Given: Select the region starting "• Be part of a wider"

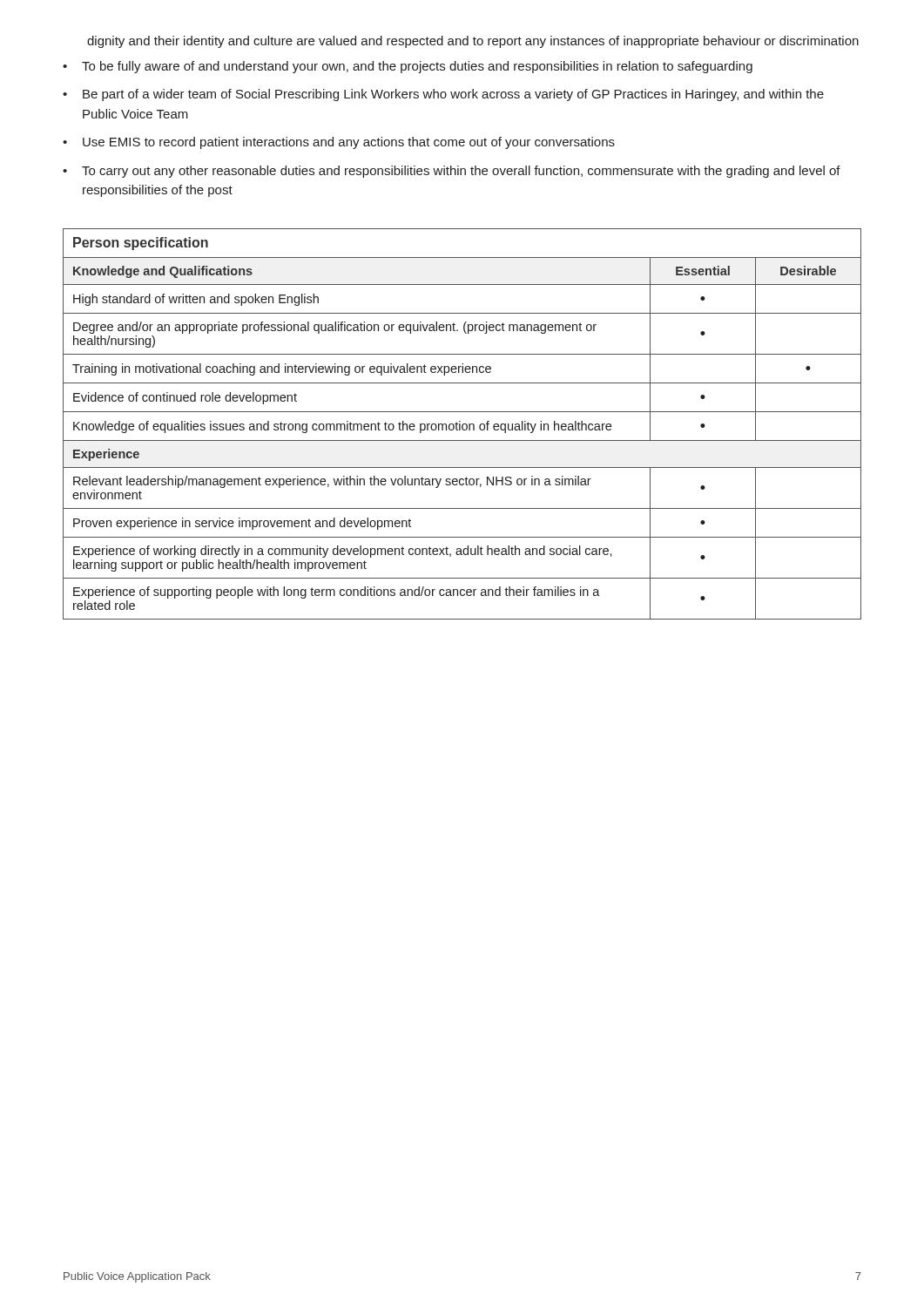Looking at the screenshot, I should [462, 104].
